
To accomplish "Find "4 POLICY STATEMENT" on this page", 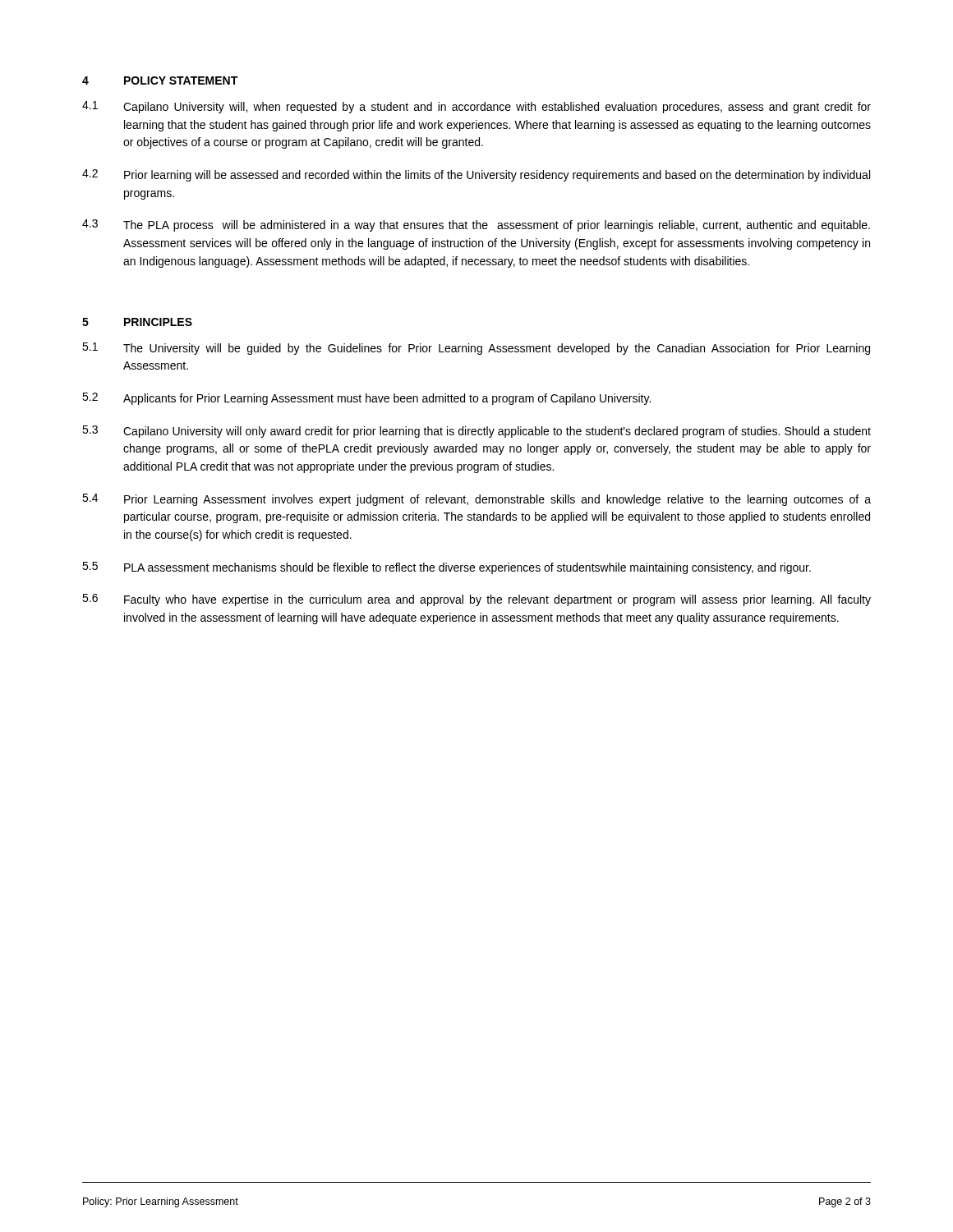I will pos(160,81).
